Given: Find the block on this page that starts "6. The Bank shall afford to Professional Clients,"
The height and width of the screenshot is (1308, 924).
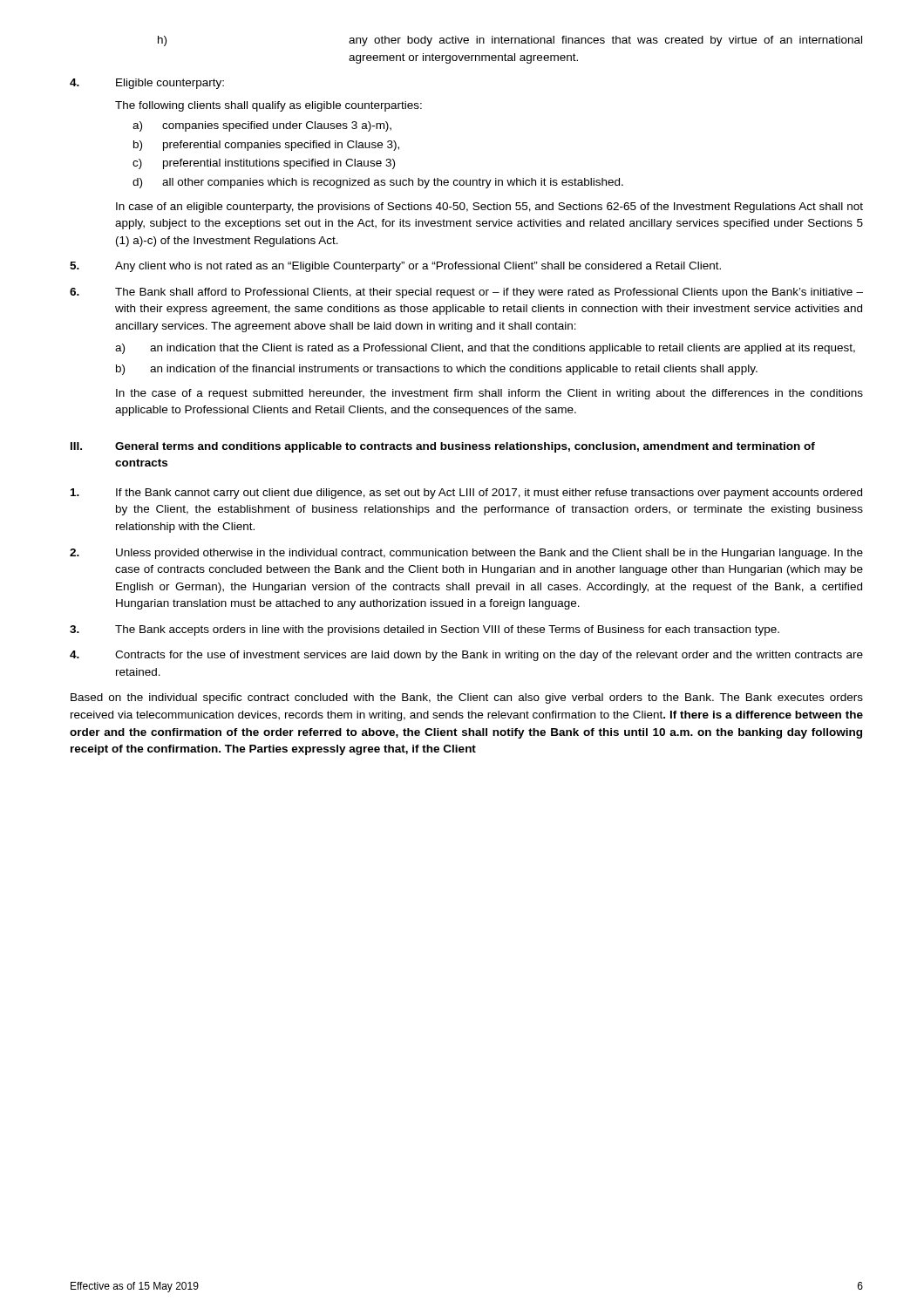Looking at the screenshot, I should pyautogui.click(x=466, y=309).
